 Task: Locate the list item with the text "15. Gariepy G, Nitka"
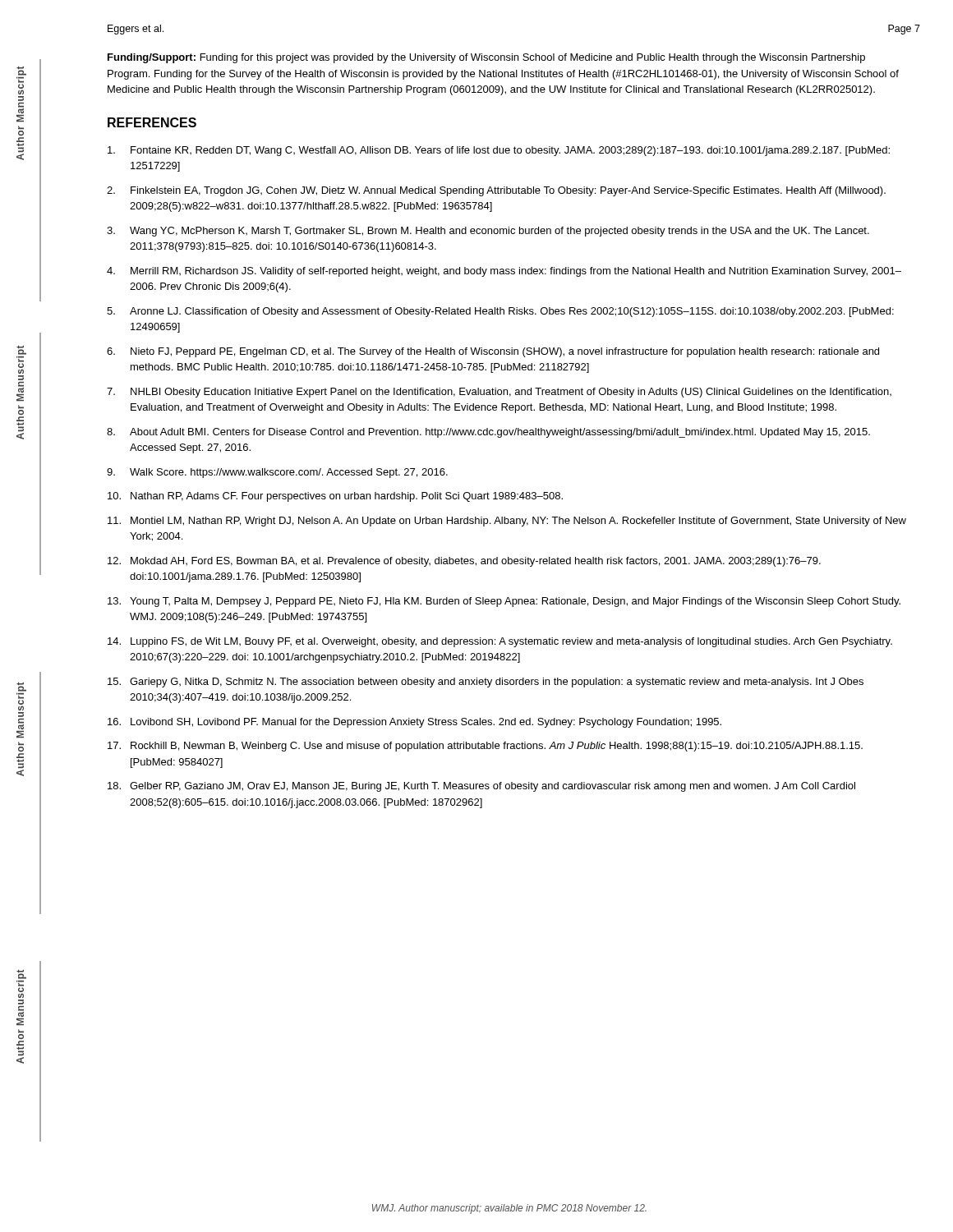click(x=509, y=689)
